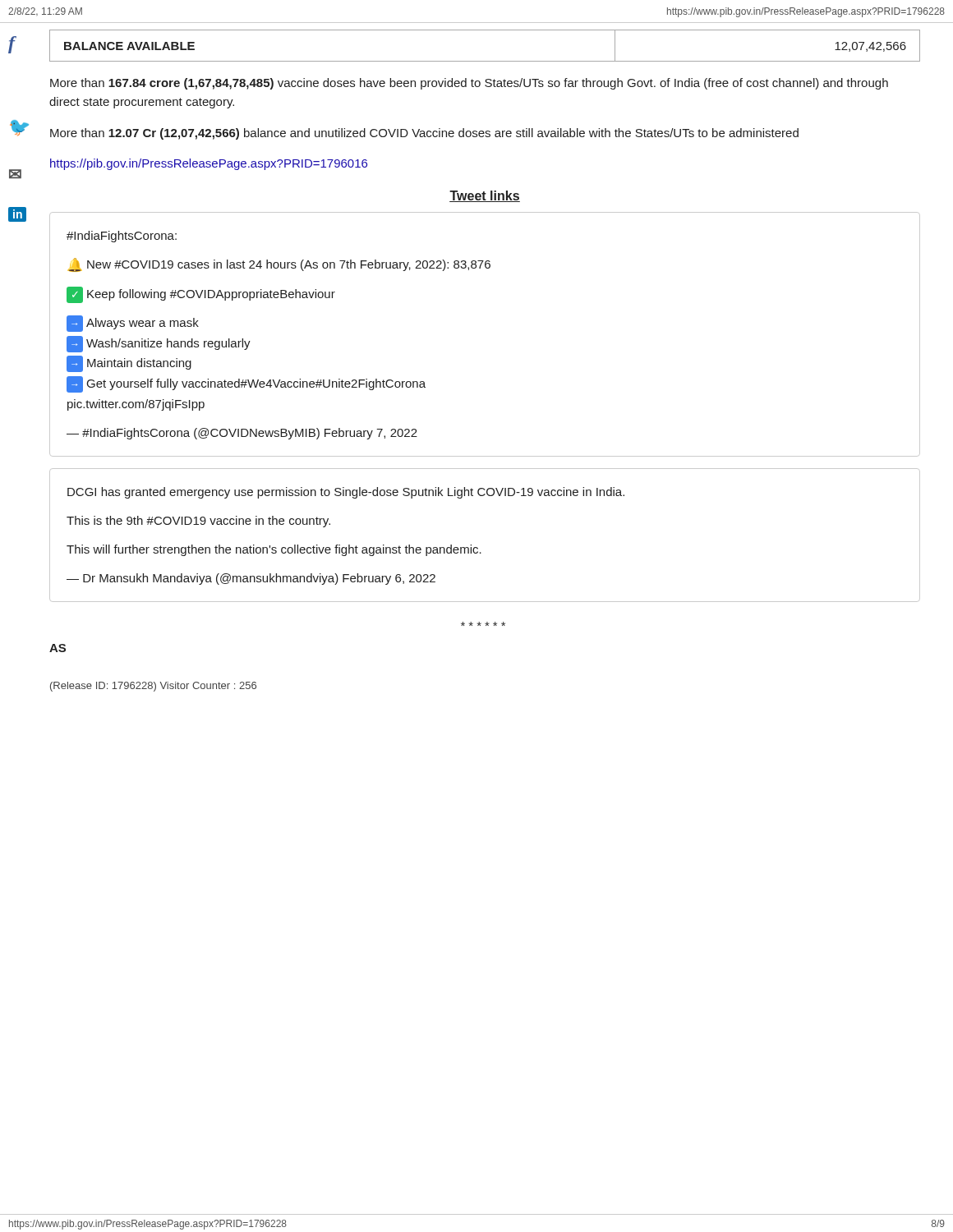Navigate to the block starting "DCGI has granted emergency use"
Image resolution: width=953 pixels, height=1232 pixels.
click(346, 493)
